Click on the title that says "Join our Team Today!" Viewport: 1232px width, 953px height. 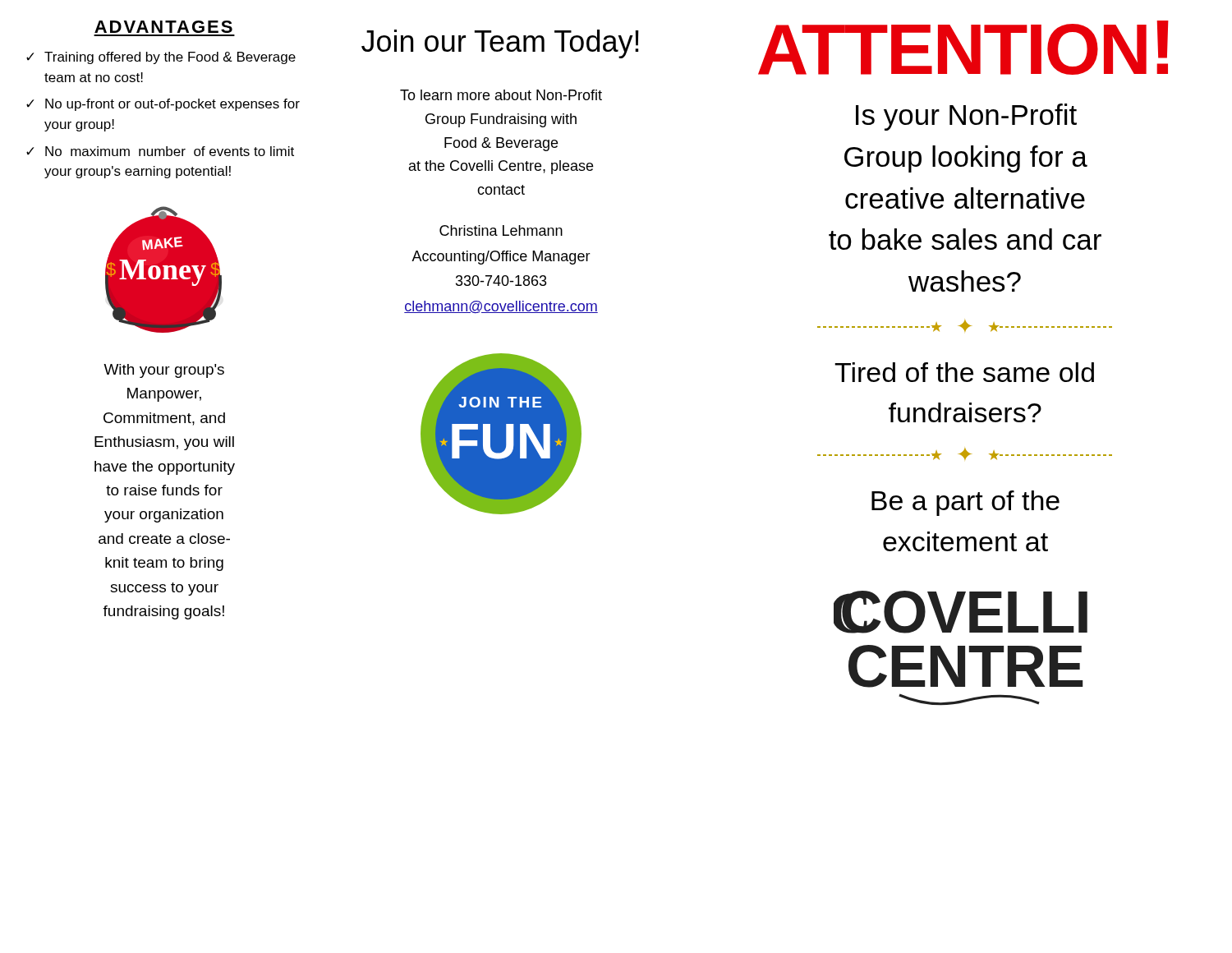(501, 42)
